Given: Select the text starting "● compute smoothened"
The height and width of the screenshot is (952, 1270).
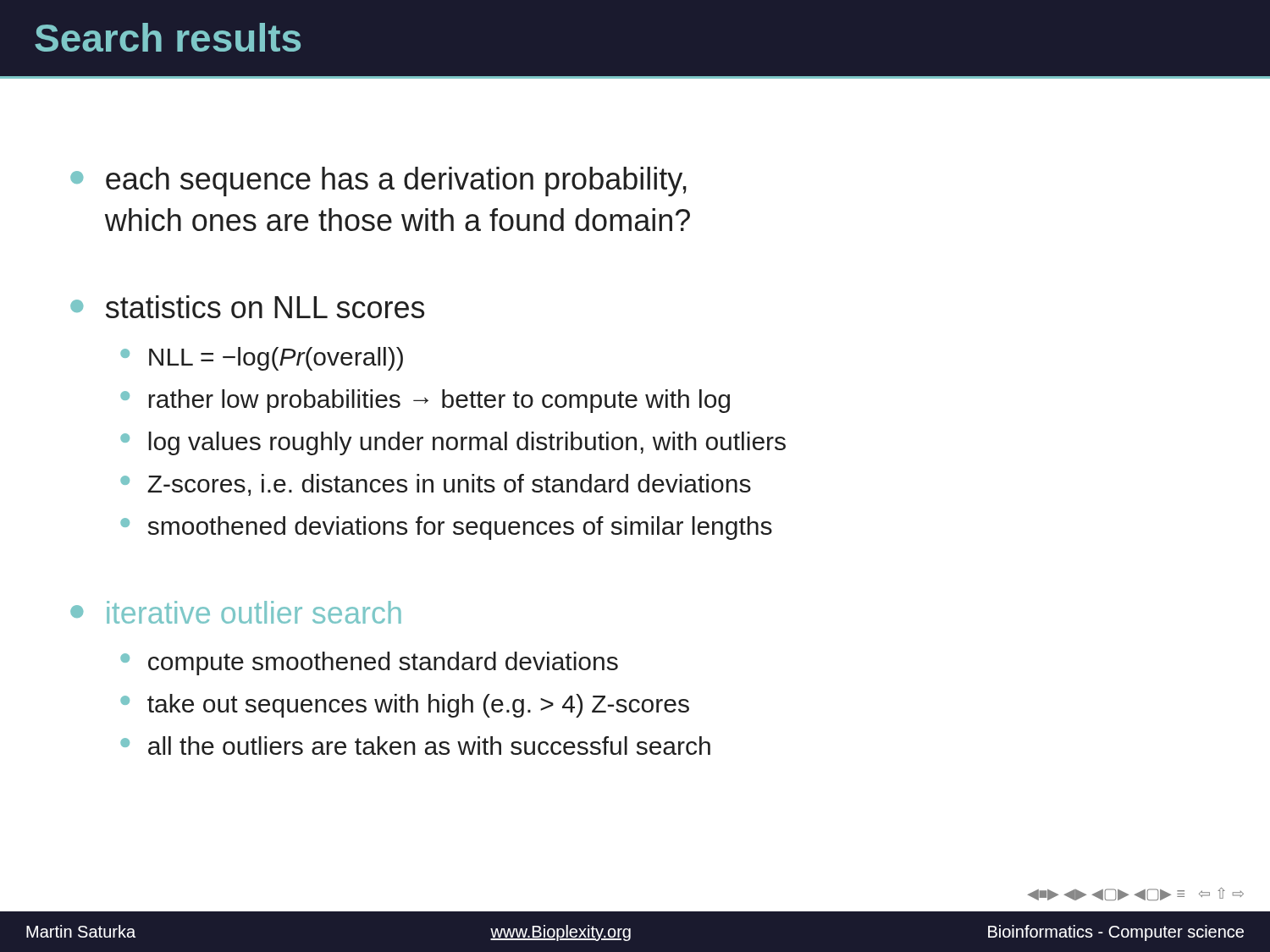Looking at the screenshot, I should [369, 662].
